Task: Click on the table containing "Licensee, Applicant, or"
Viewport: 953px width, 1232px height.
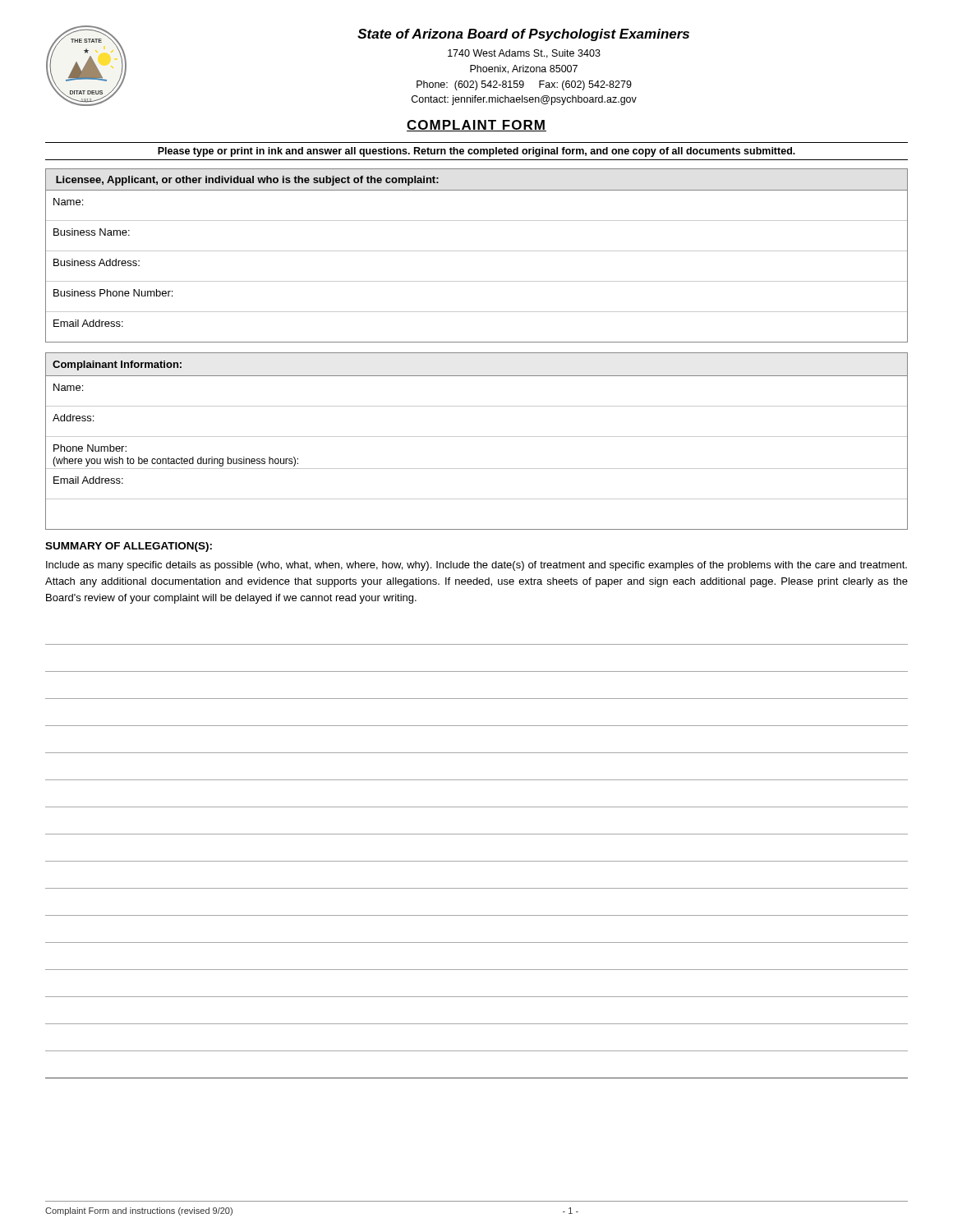Action: click(476, 255)
